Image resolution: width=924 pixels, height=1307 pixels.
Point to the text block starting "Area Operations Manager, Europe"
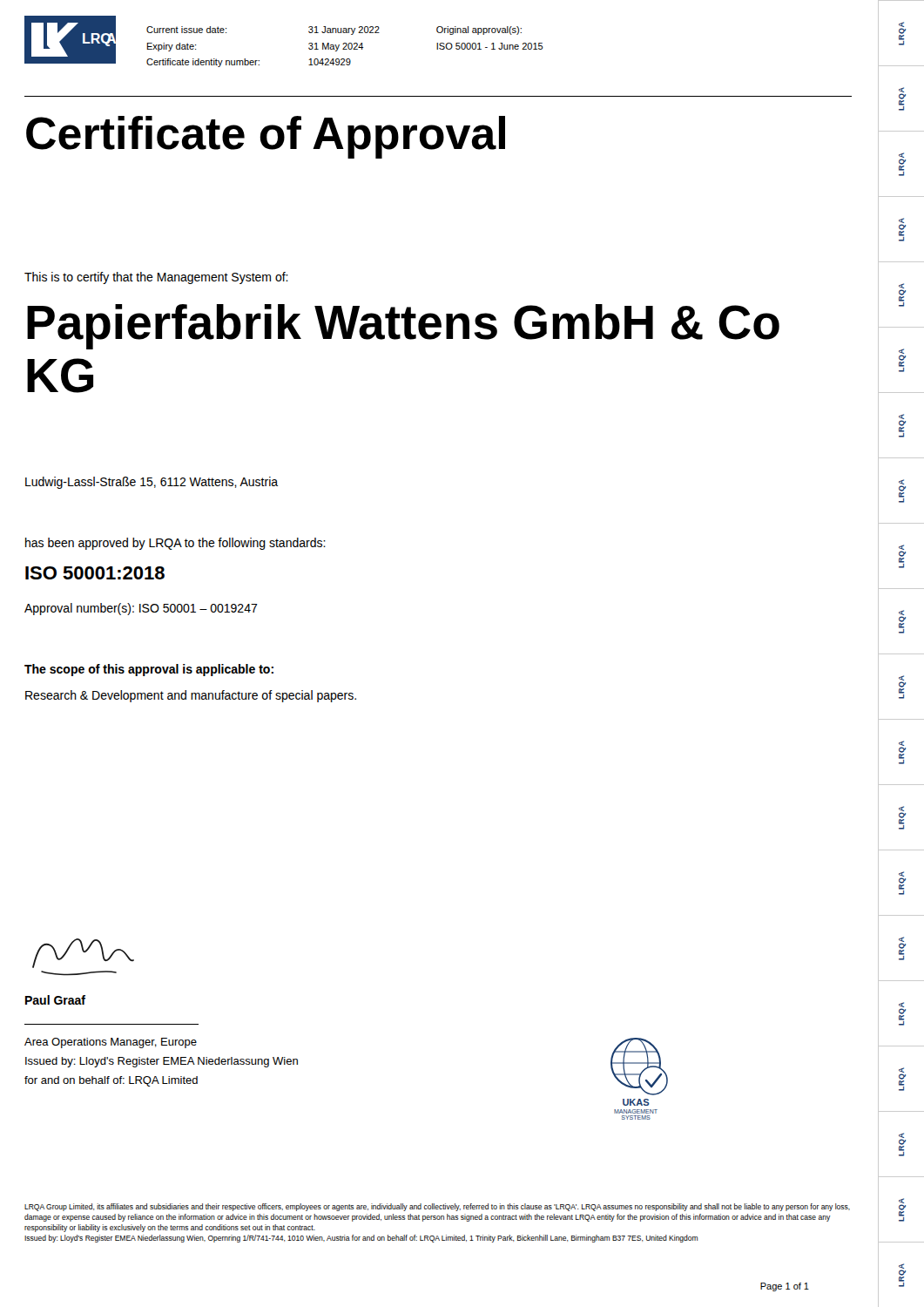161,1061
